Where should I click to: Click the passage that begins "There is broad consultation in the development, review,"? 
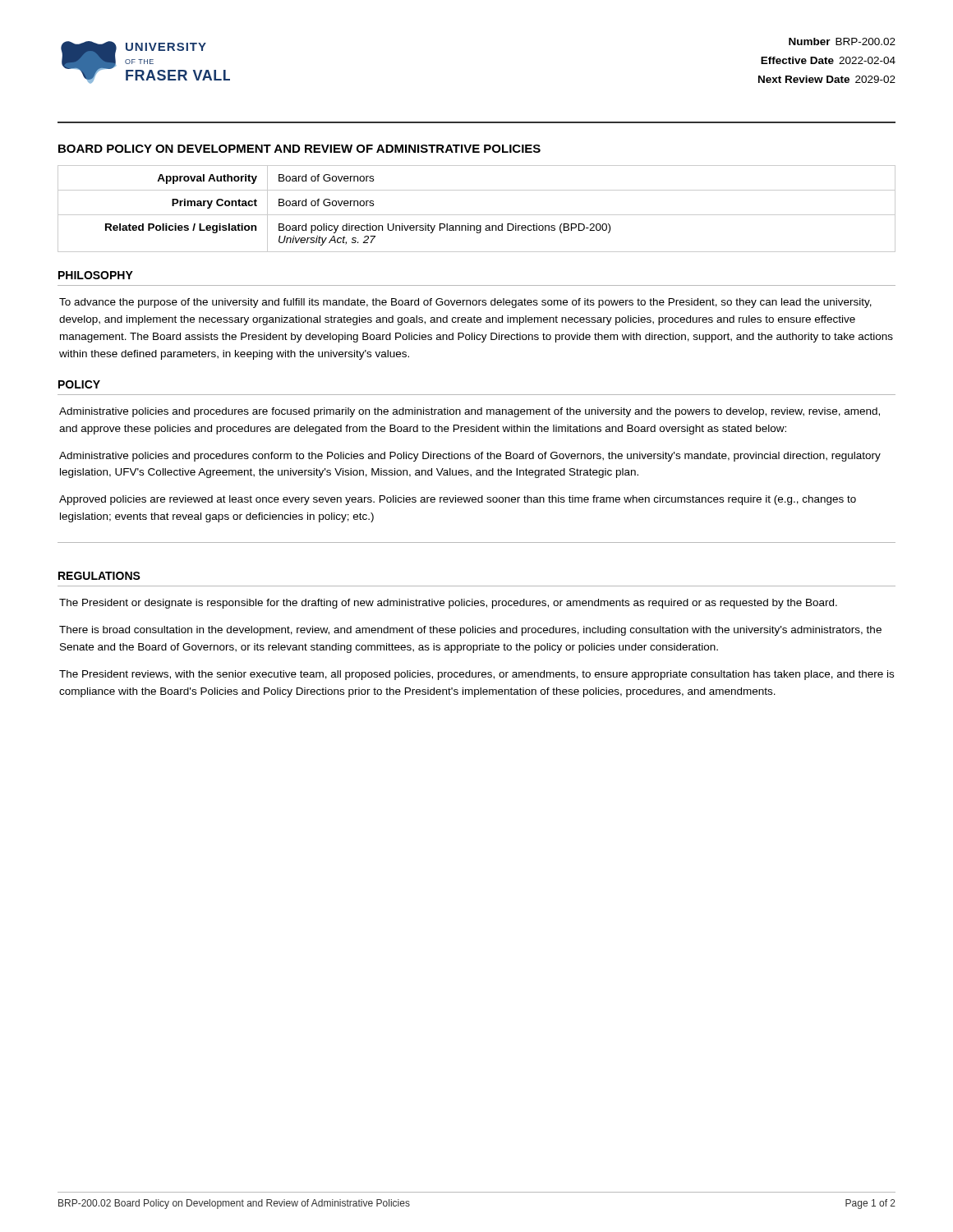pyautogui.click(x=470, y=638)
